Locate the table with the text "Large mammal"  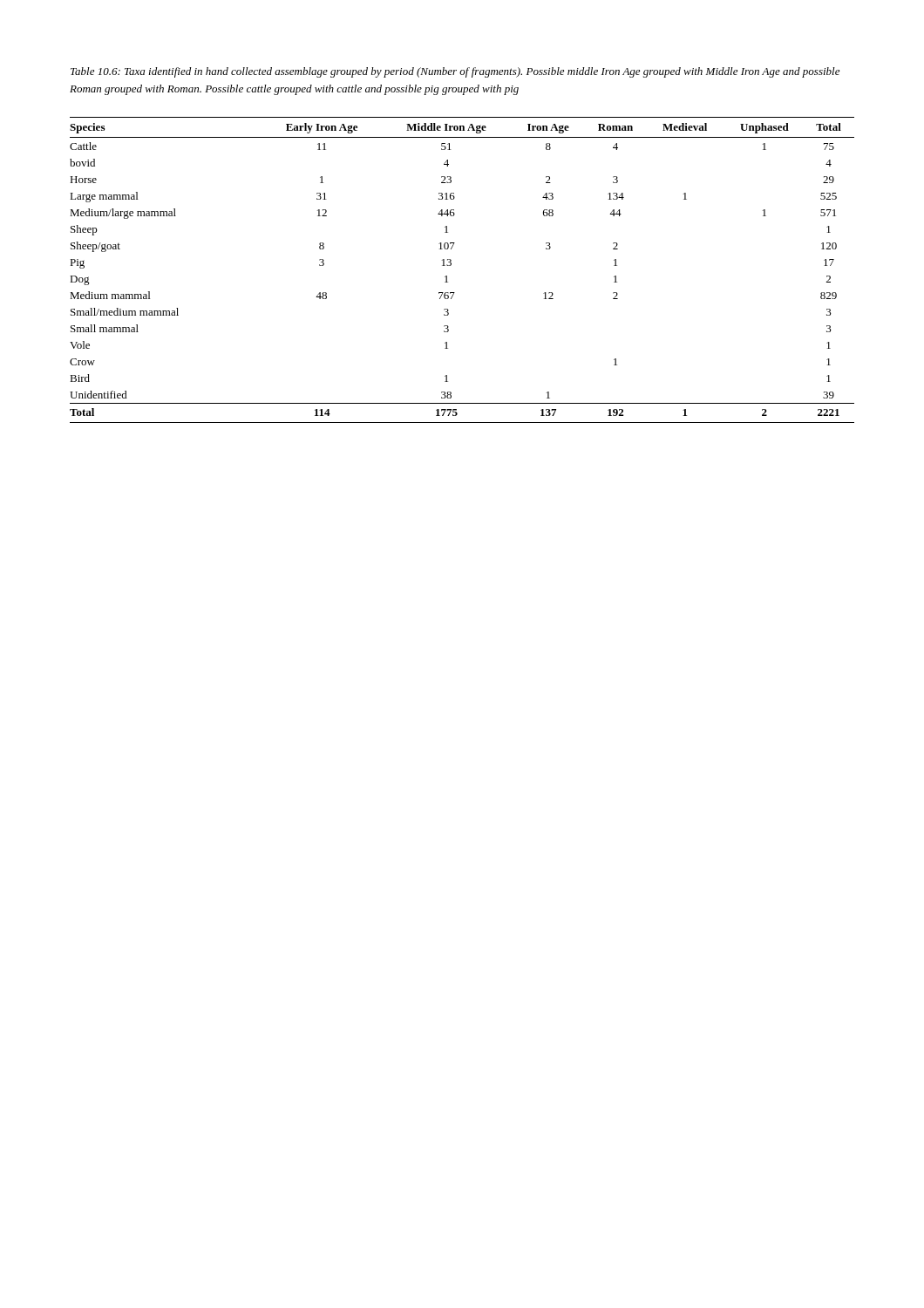462,270
